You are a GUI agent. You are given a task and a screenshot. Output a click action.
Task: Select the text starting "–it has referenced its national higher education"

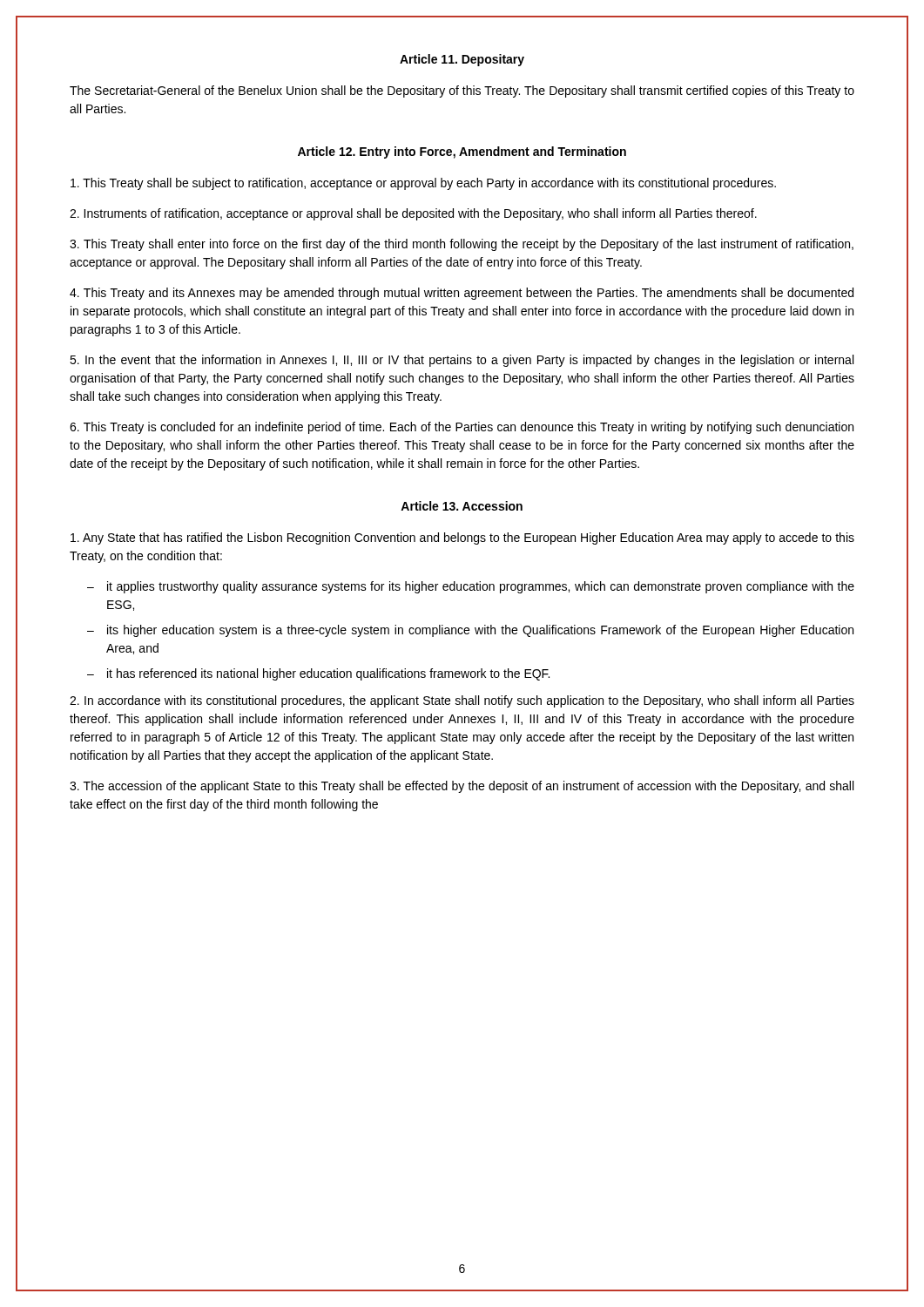pyautogui.click(x=319, y=674)
